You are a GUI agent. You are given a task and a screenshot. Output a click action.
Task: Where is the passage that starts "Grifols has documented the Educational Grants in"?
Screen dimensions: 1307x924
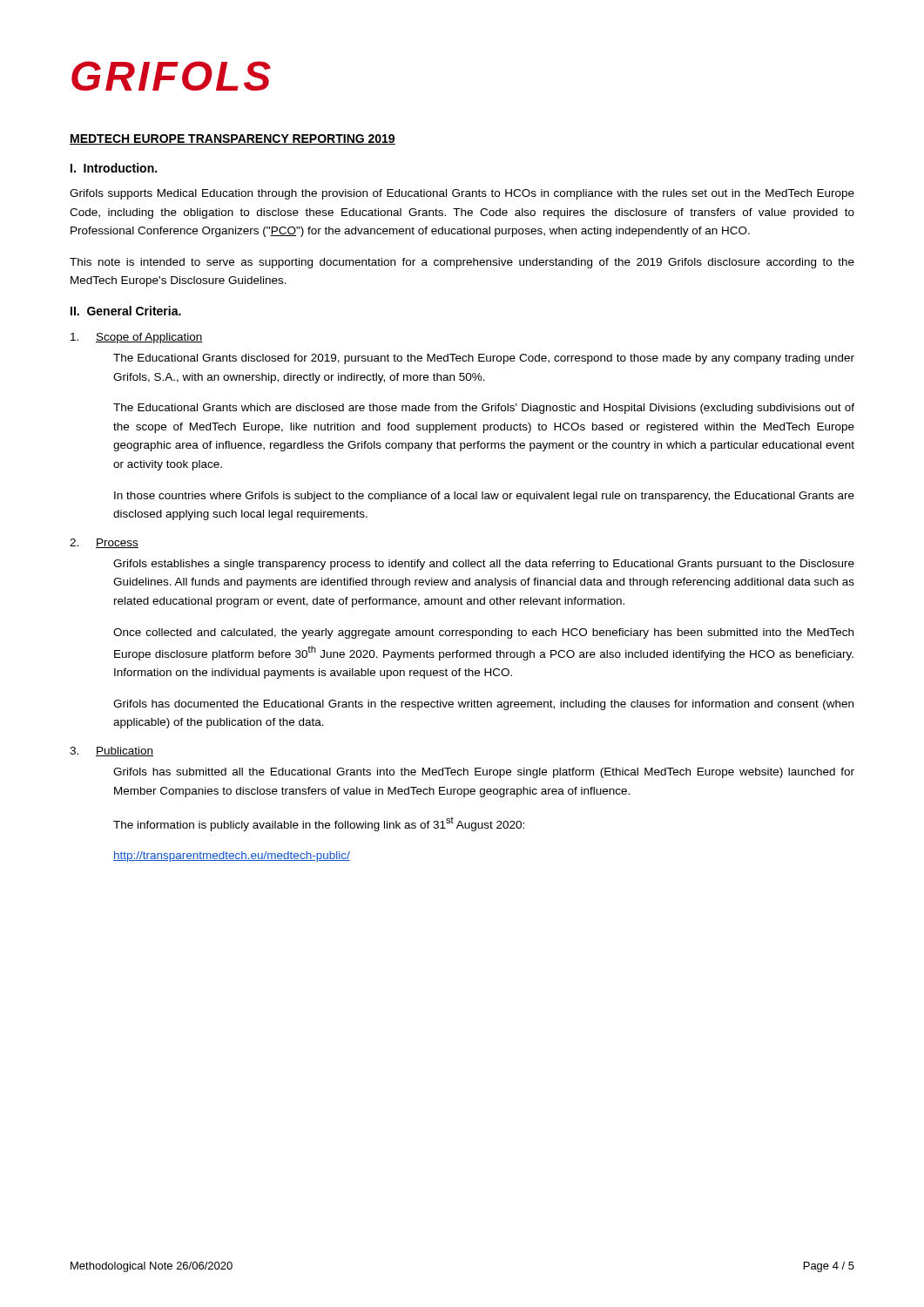click(484, 713)
